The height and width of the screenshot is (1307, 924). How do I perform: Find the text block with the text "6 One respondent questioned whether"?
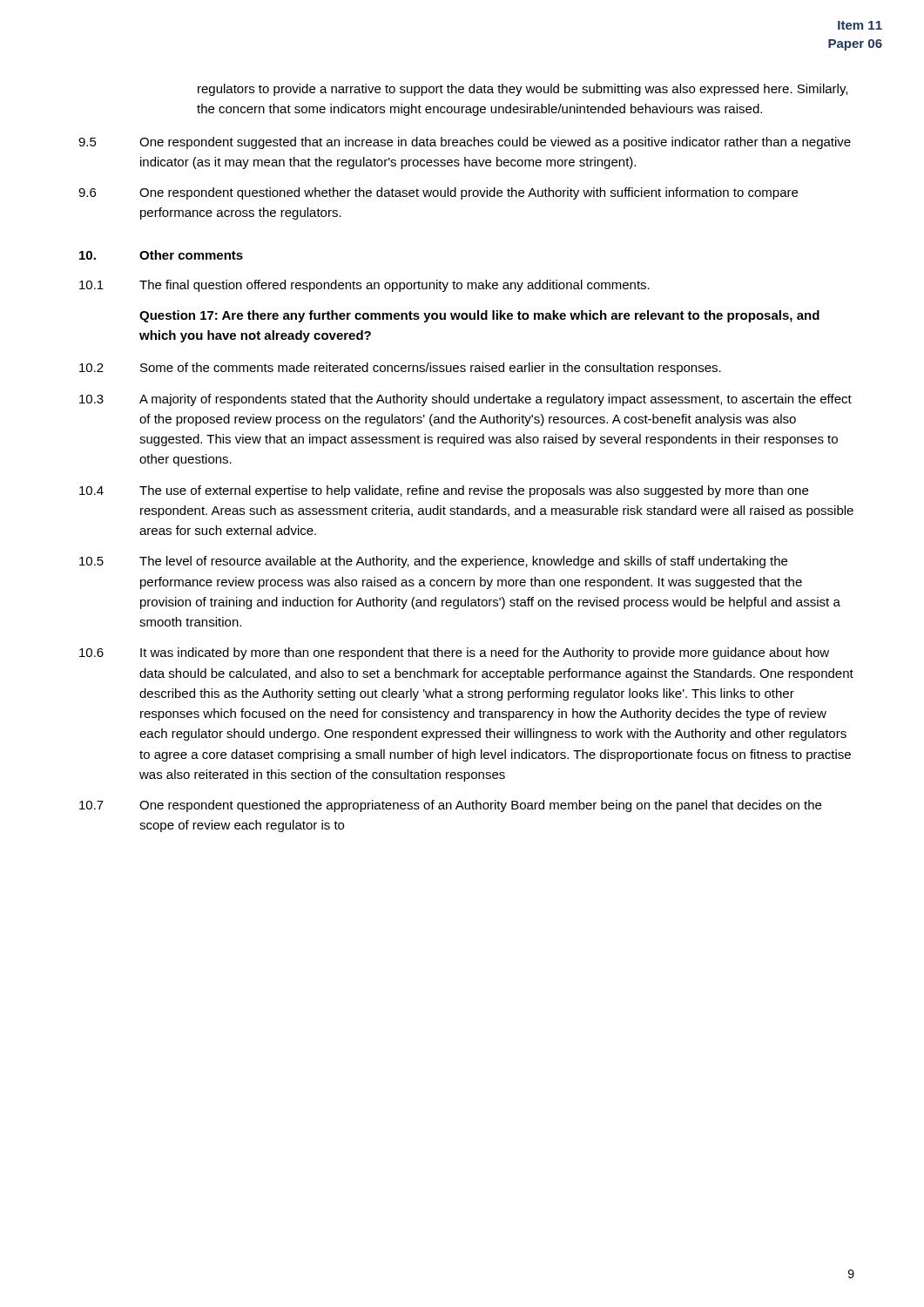[x=466, y=202]
